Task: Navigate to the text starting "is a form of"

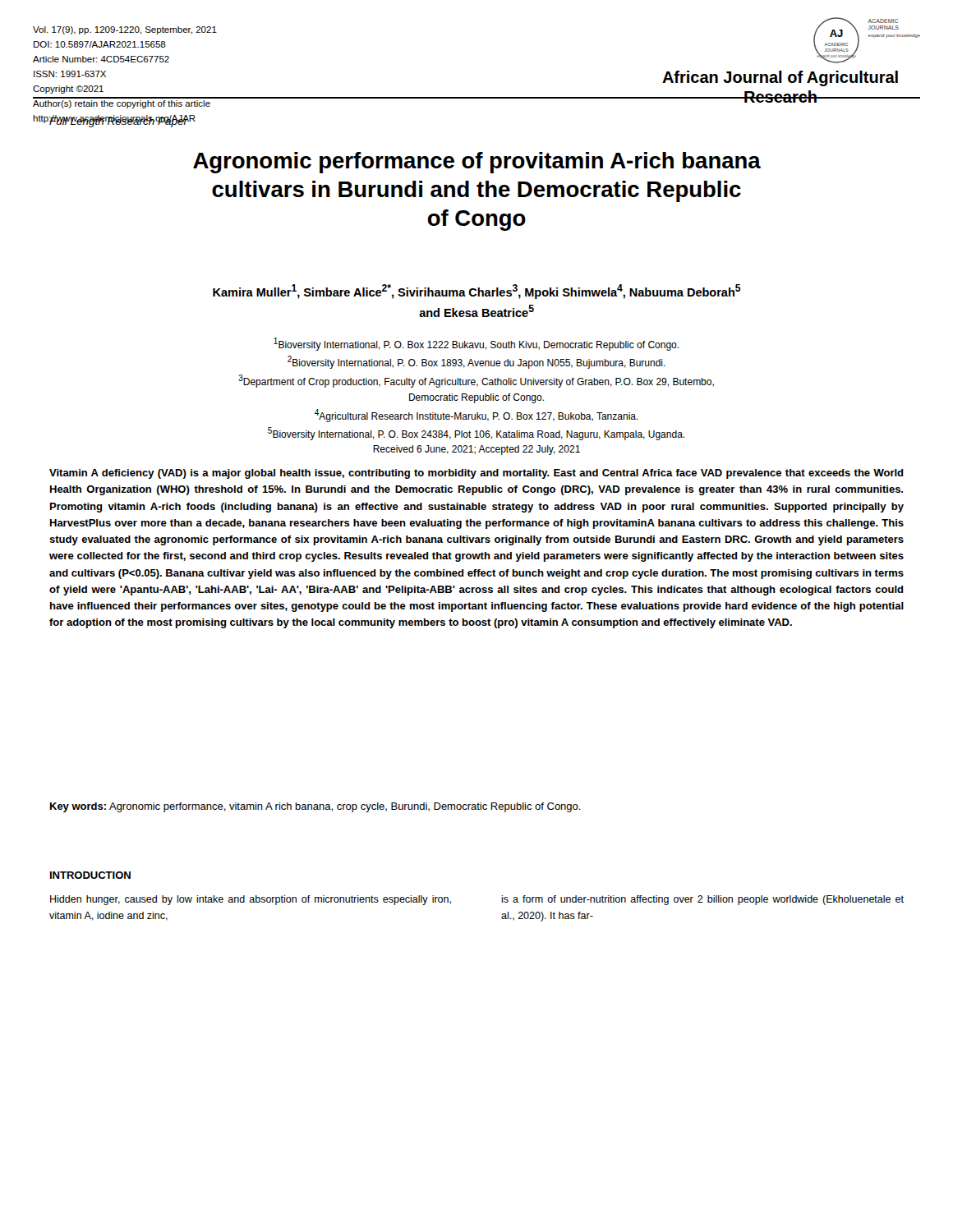Action: pos(702,907)
